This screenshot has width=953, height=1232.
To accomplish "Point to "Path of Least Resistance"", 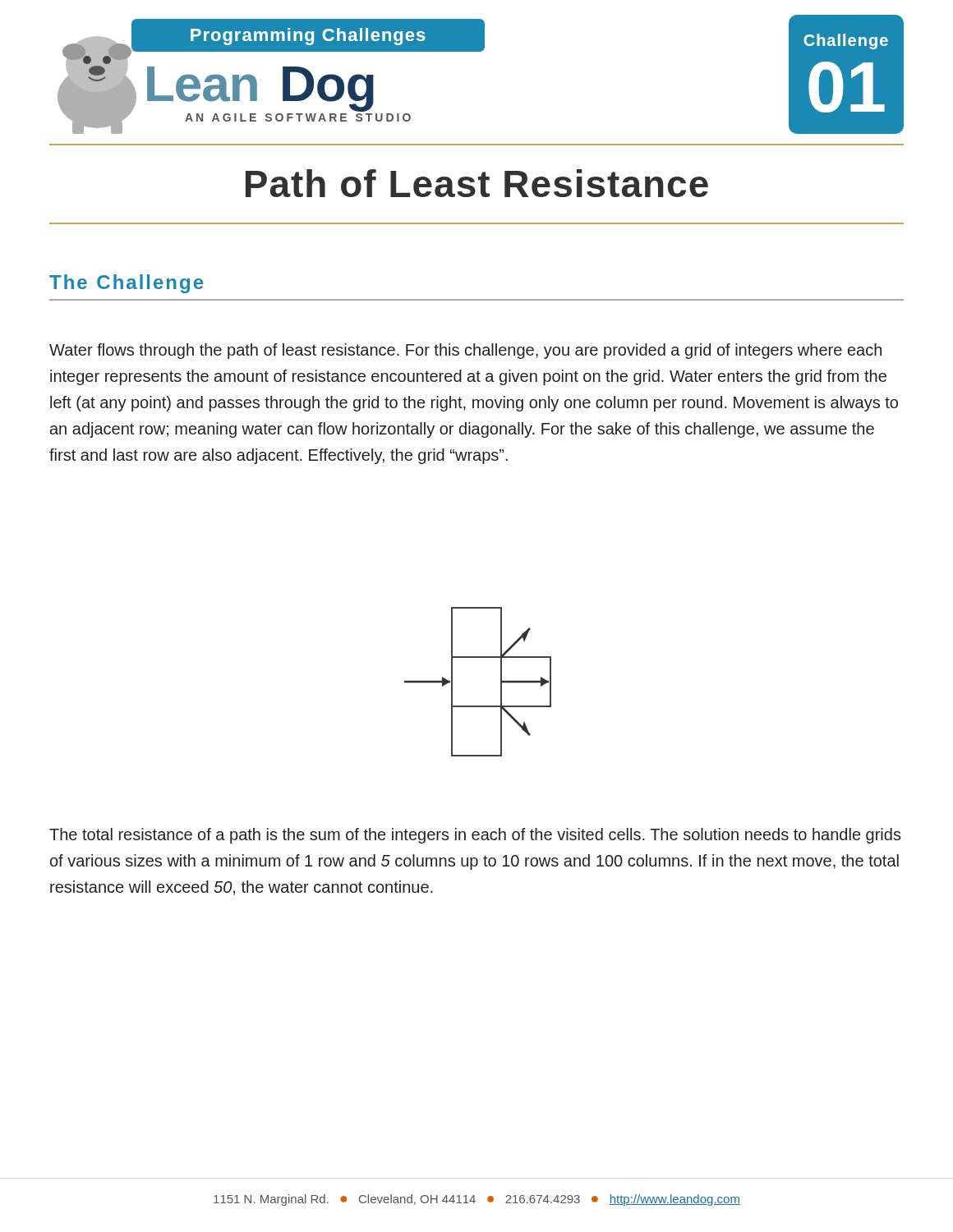I will 476,184.
